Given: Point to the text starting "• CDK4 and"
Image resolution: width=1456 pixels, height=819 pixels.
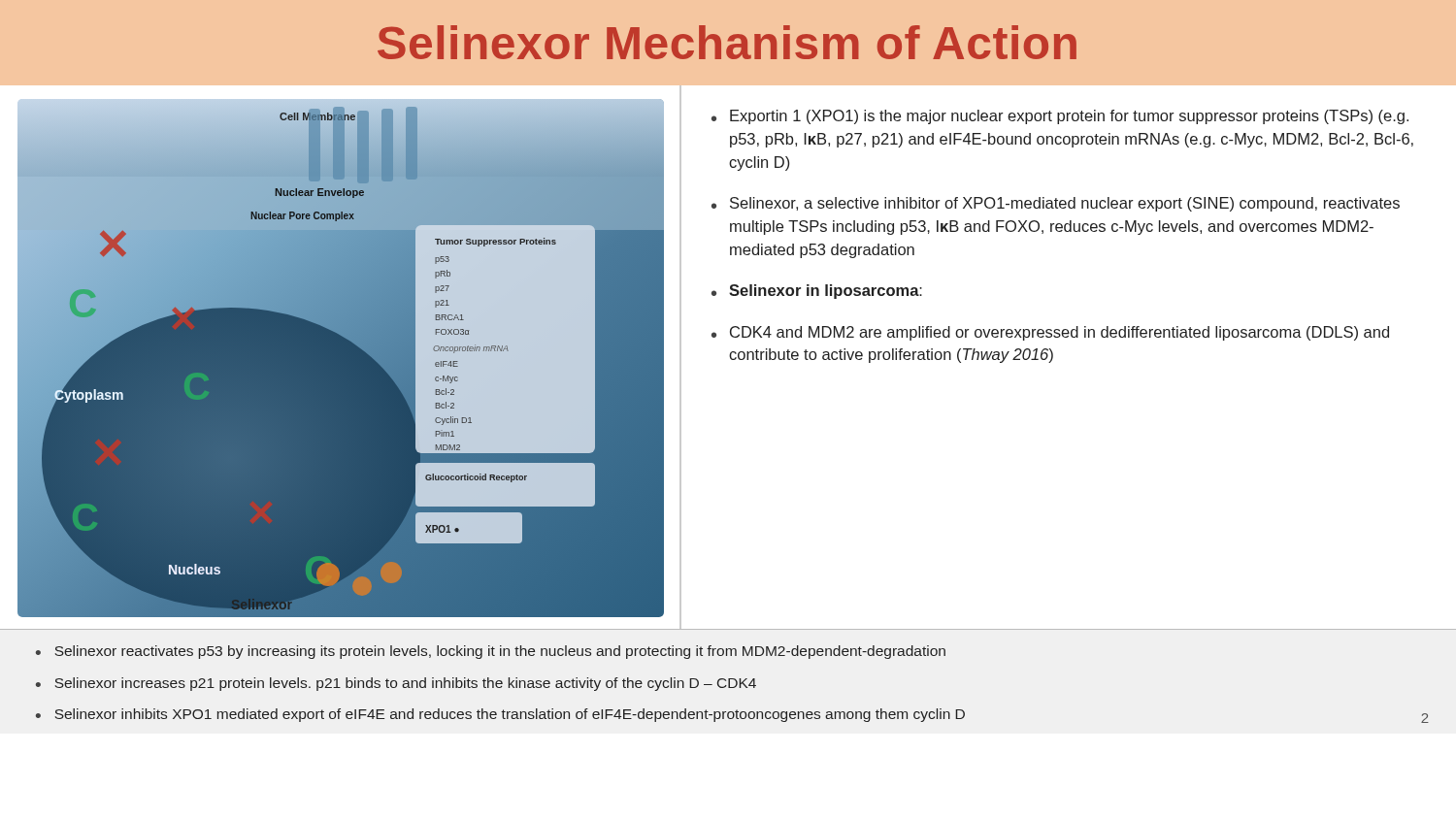Looking at the screenshot, I should (x=1069, y=344).
